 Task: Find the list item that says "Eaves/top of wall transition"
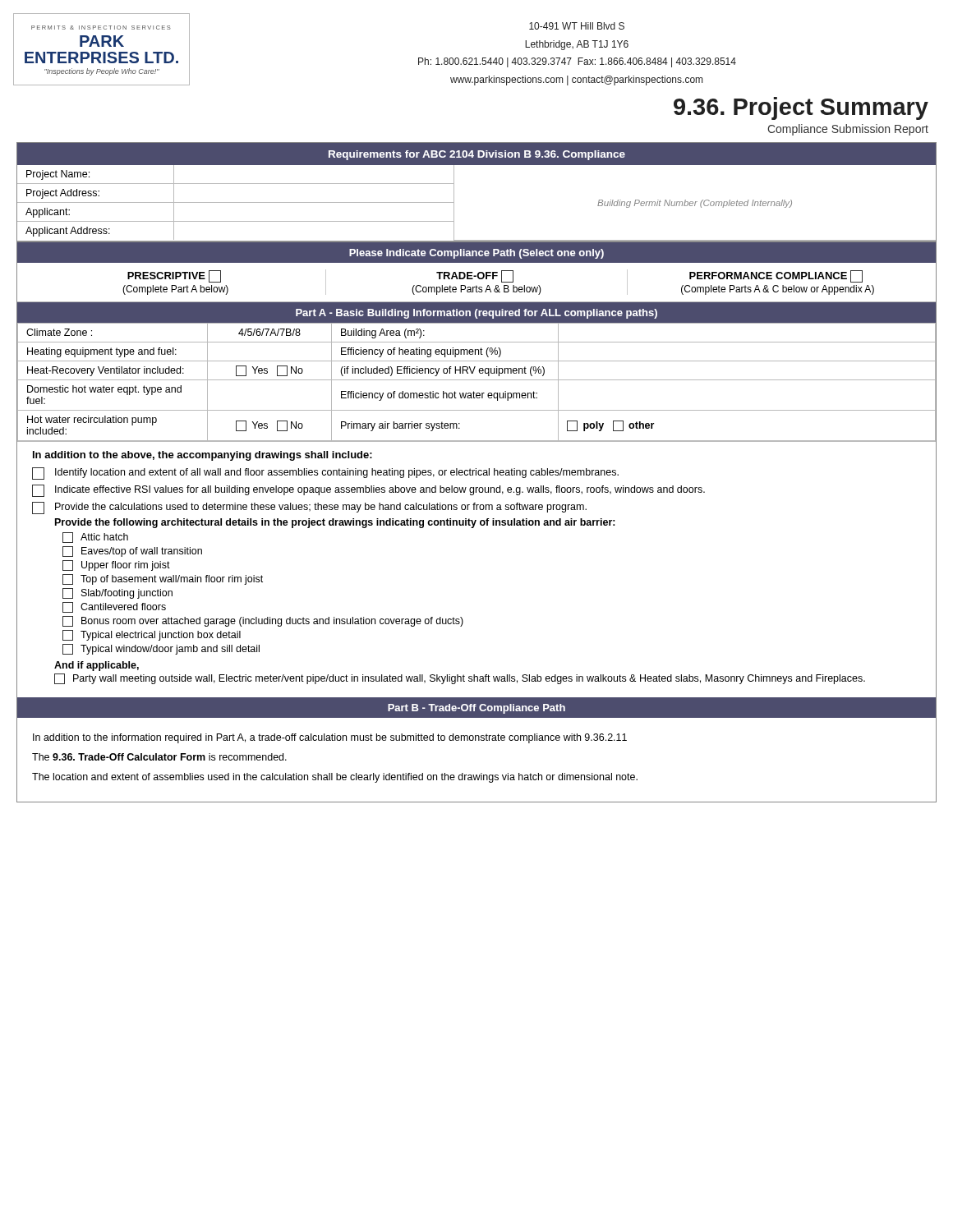click(133, 551)
